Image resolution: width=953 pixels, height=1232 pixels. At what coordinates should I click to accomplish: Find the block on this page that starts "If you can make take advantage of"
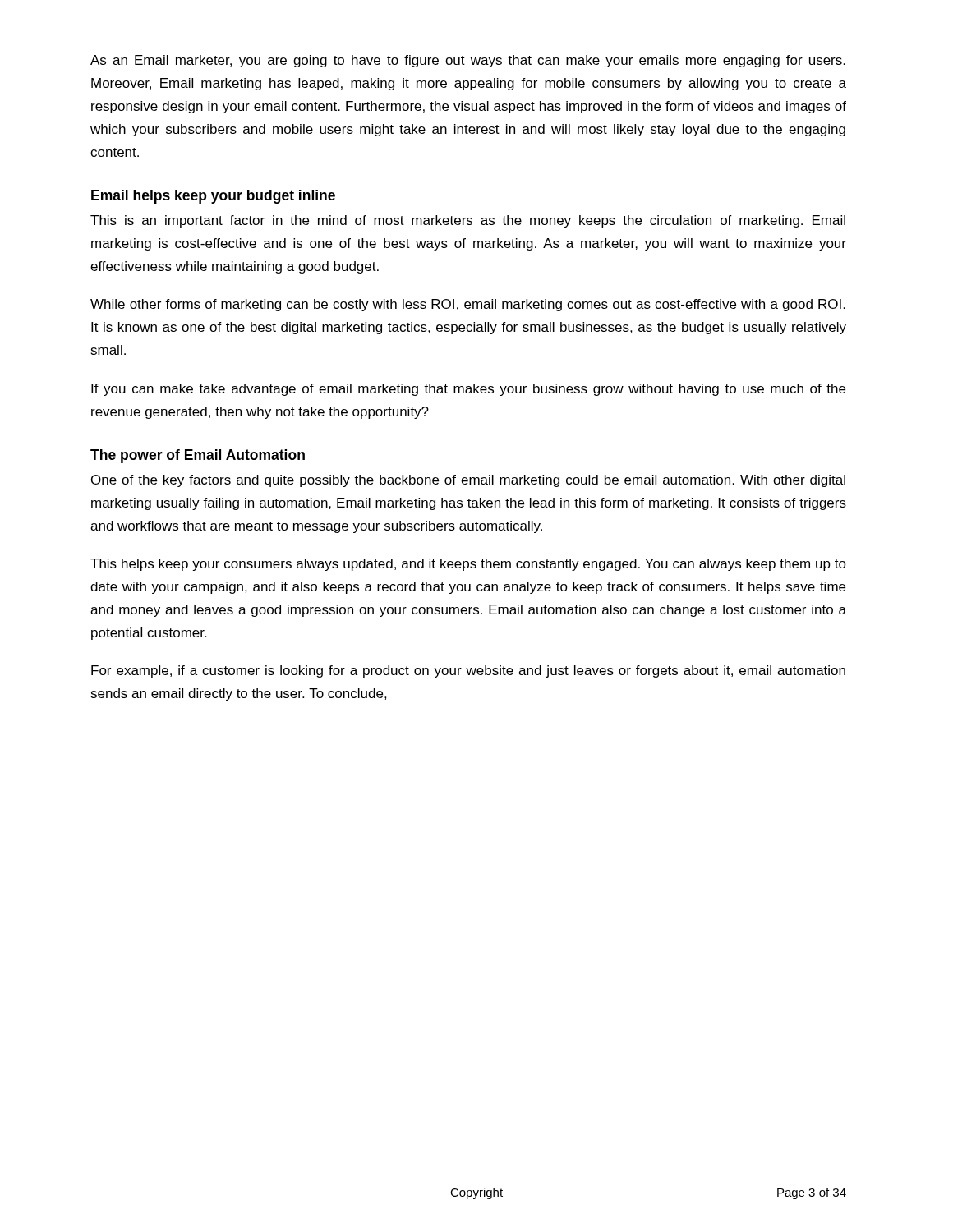point(468,400)
